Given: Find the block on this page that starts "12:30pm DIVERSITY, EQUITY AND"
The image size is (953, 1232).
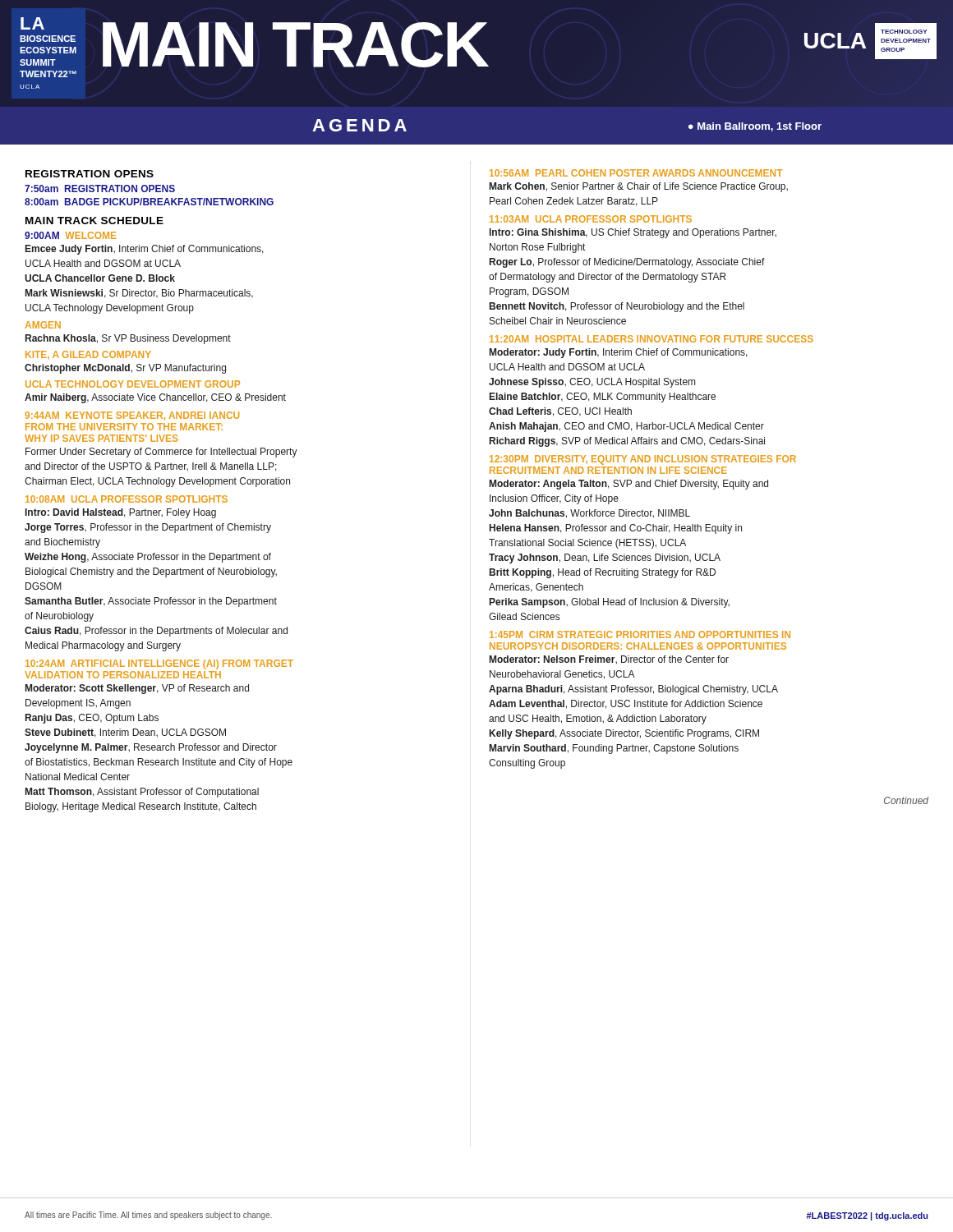Looking at the screenshot, I should click(709, 539).
